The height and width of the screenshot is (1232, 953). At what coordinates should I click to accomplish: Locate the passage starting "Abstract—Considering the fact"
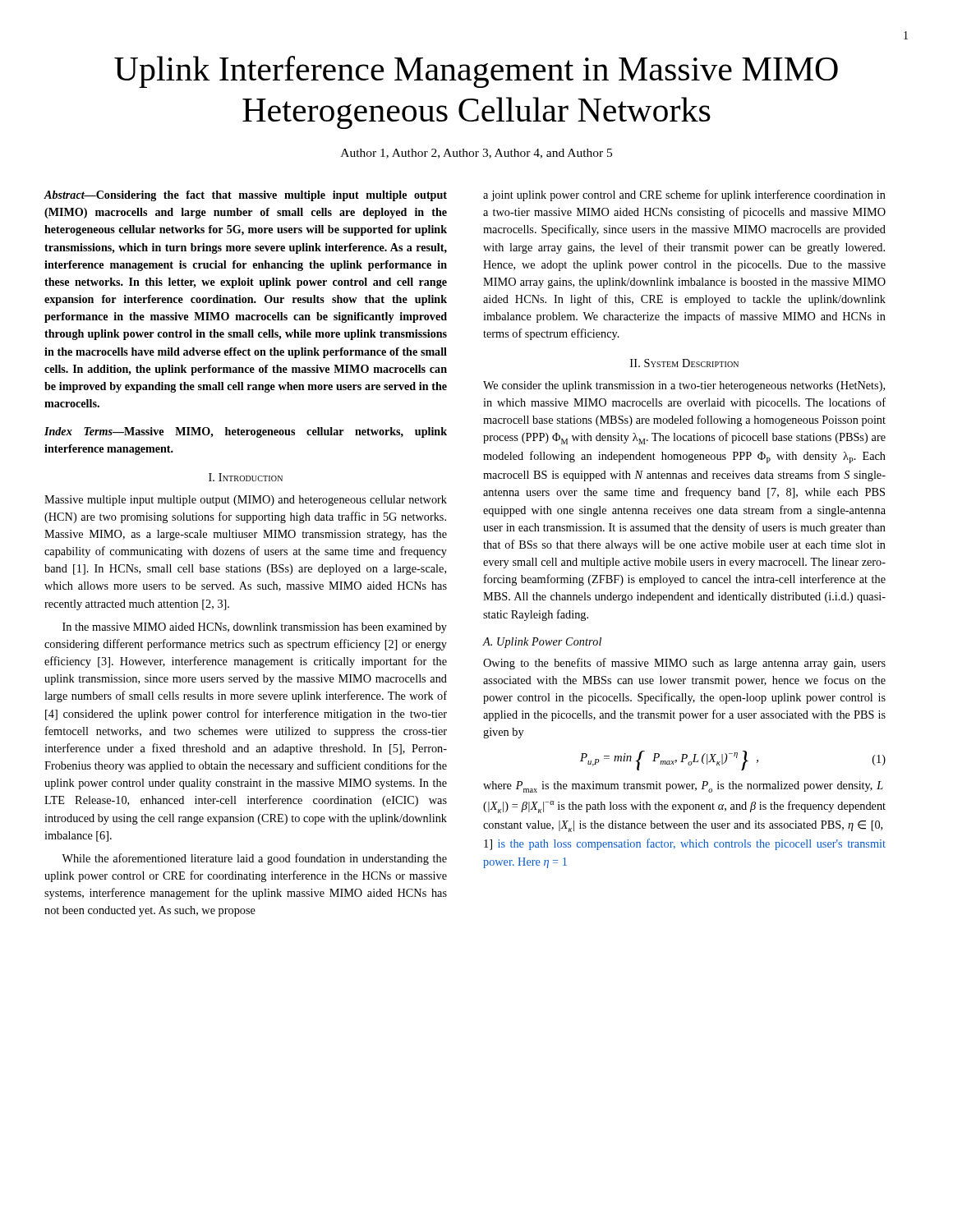coord(246,299)
